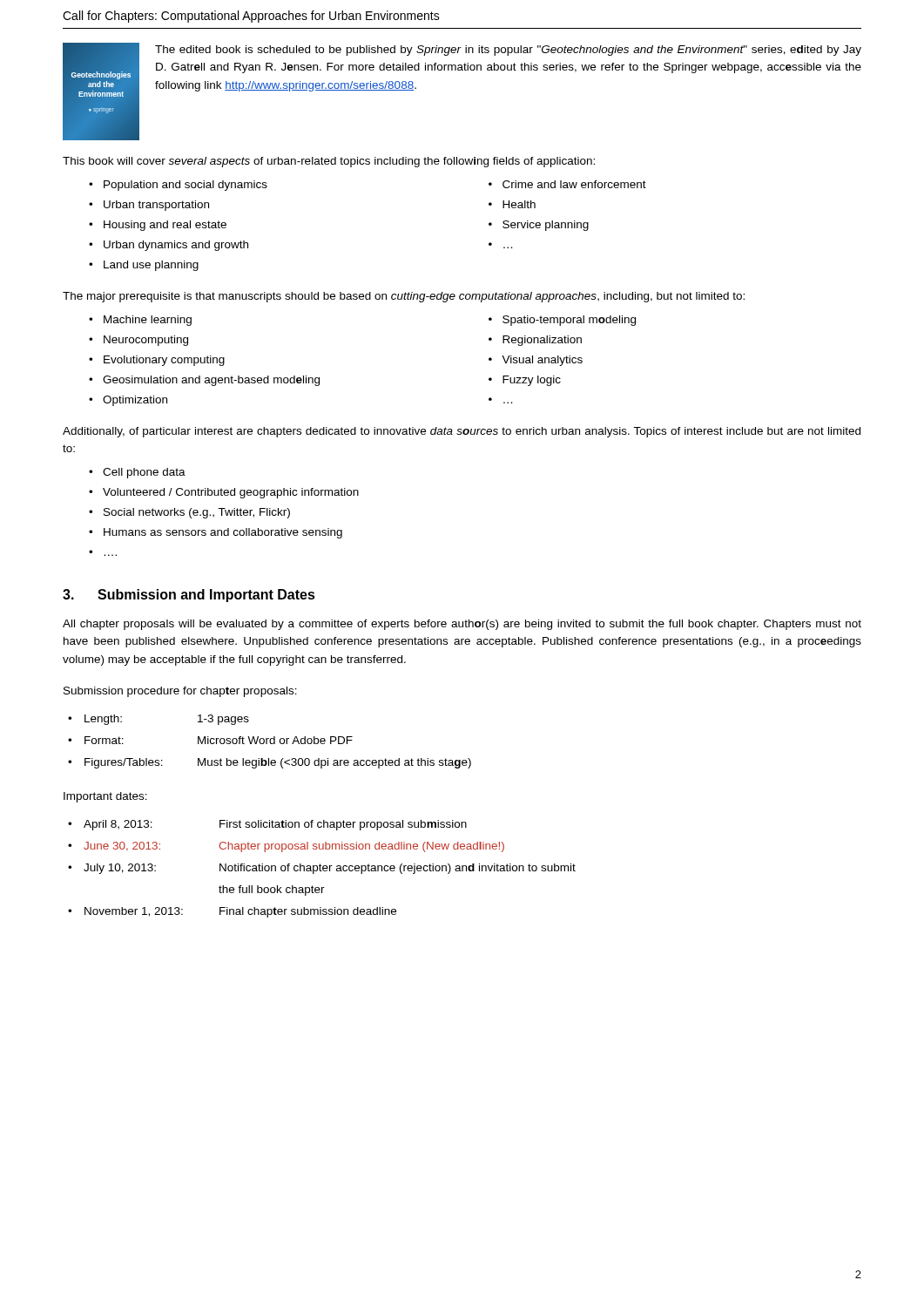Image resolution: width=924 pixels, height=1307 pixels.
Task: Click on the list item containing "Evolutionary computing"
Action: [157, 361]
